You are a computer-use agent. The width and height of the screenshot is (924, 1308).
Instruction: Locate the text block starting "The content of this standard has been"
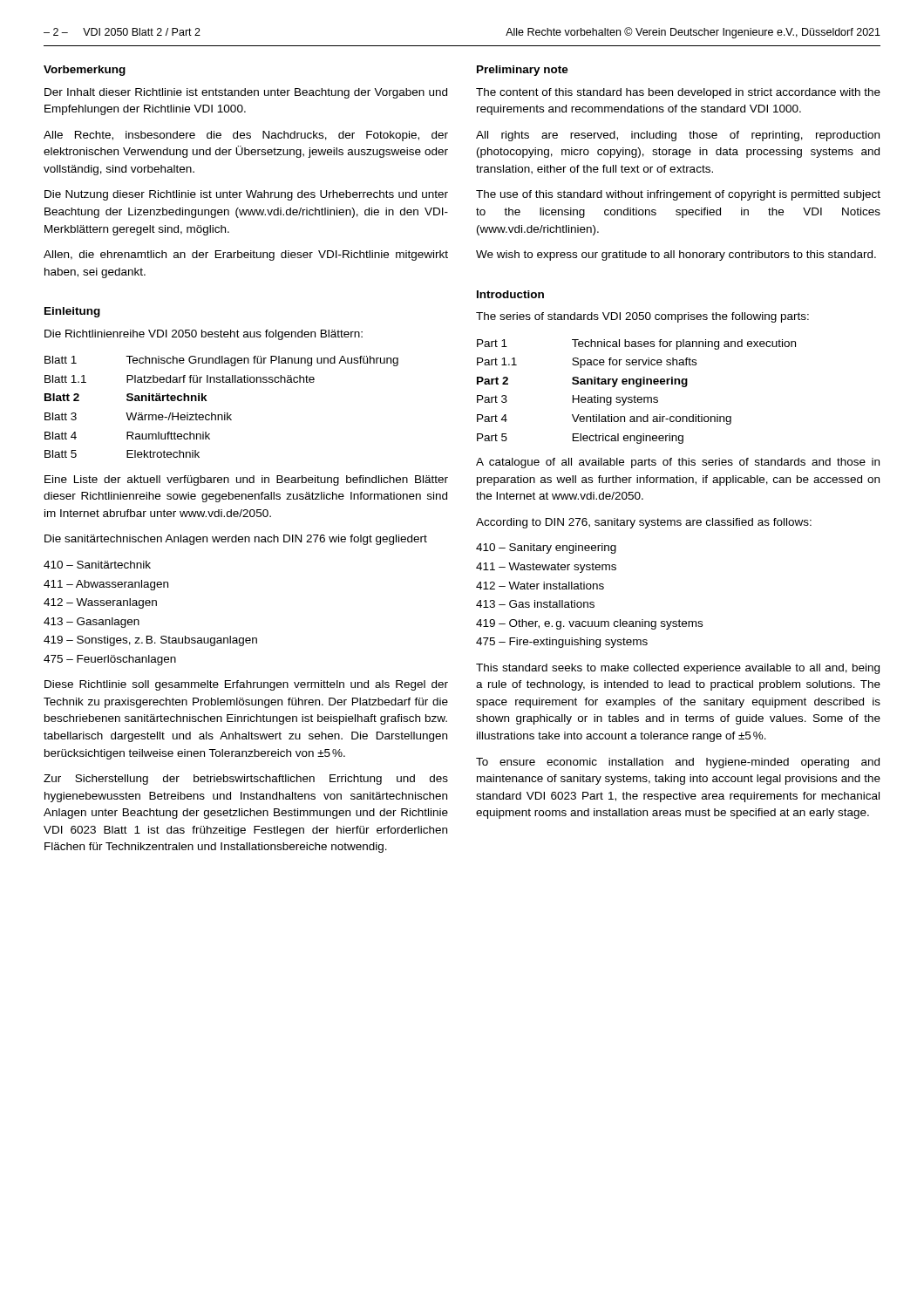point(678,100)
